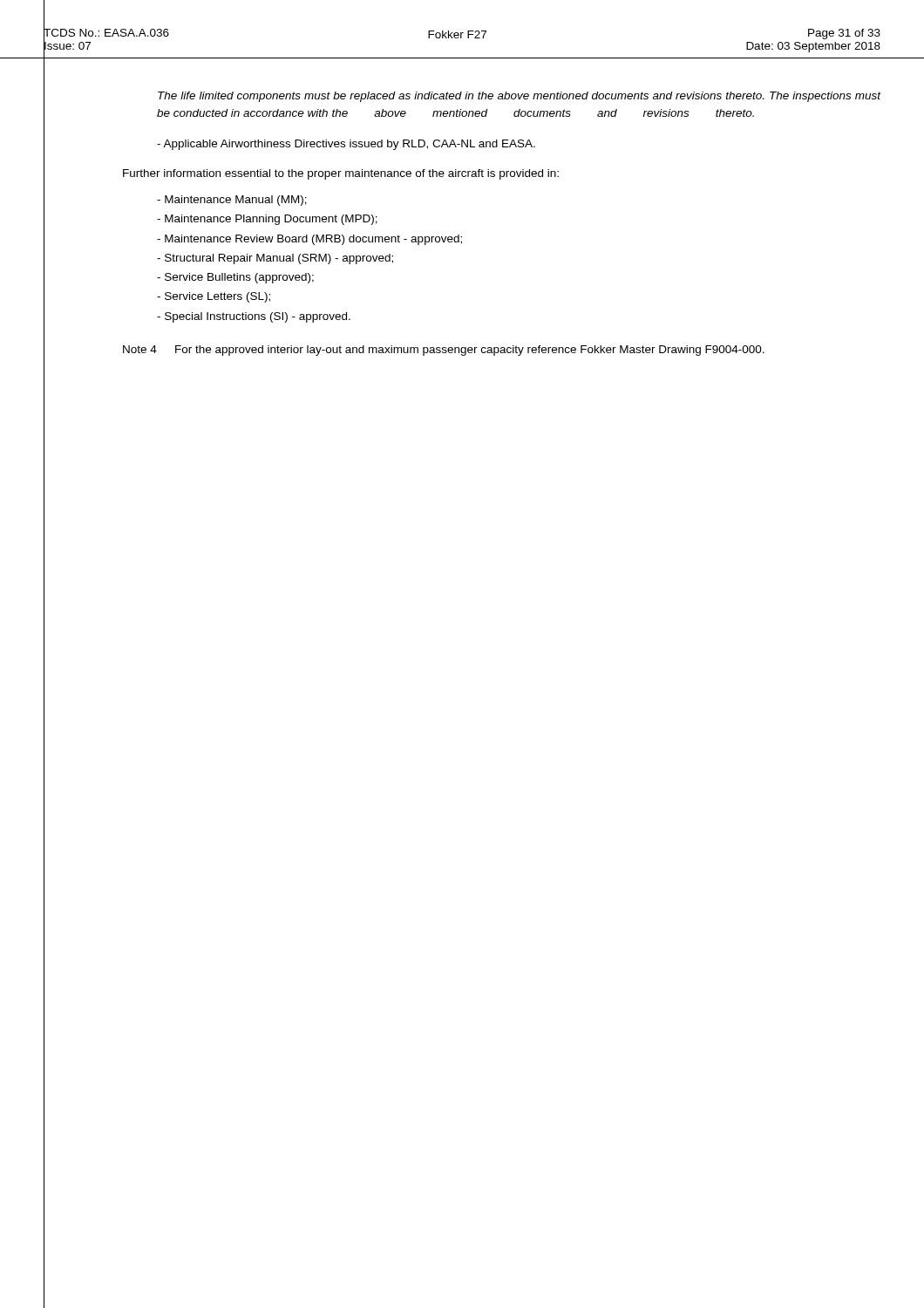The width and height of the screenshot is (924, 1308).
Task: Point to the region starting "Special Instructions (SI) -"
Action: [254, 316]
